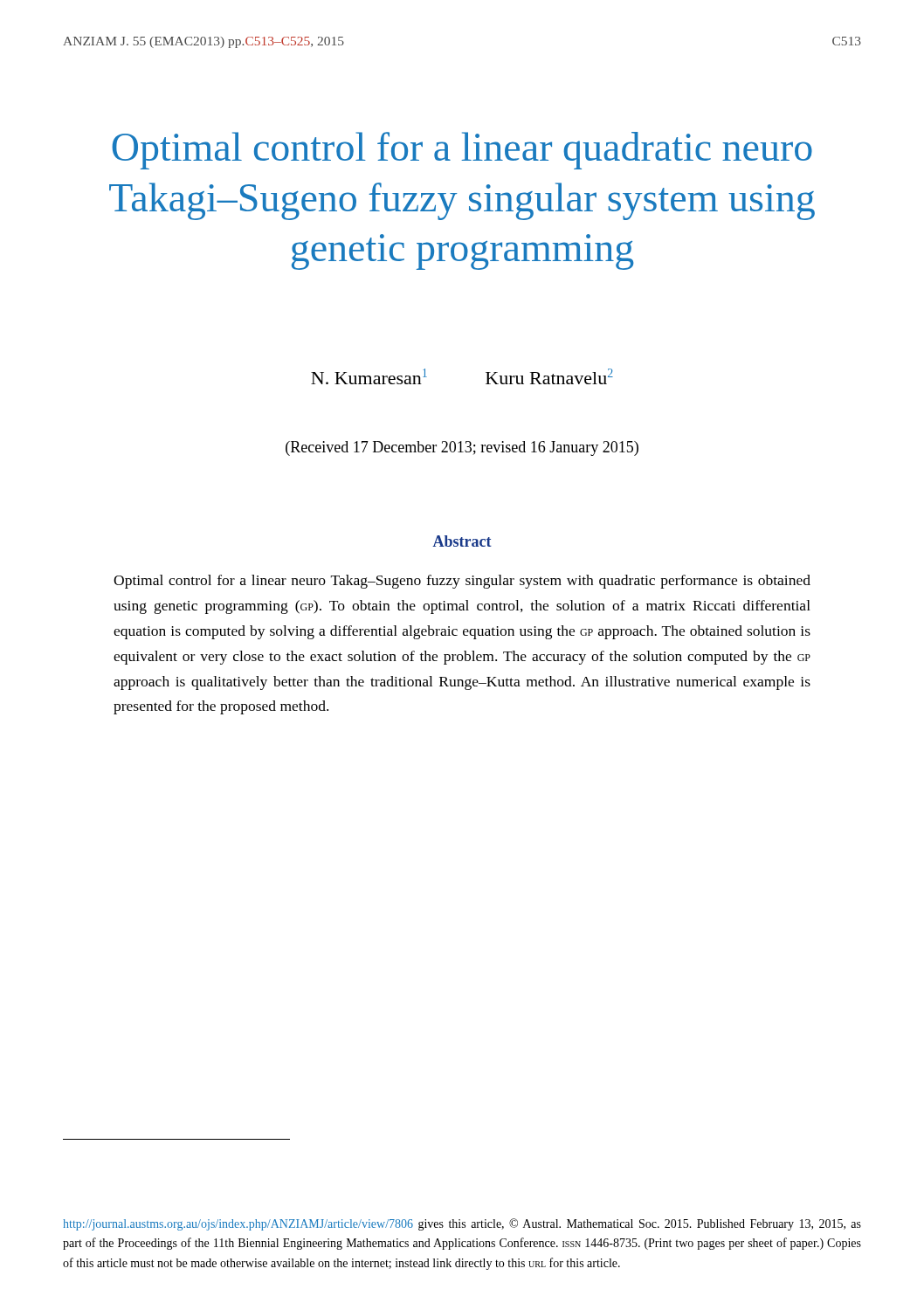Select the text block with the text "(Received 17 December 2013; revised 16 January"
924x1310 pixels.
coord(462,447)
